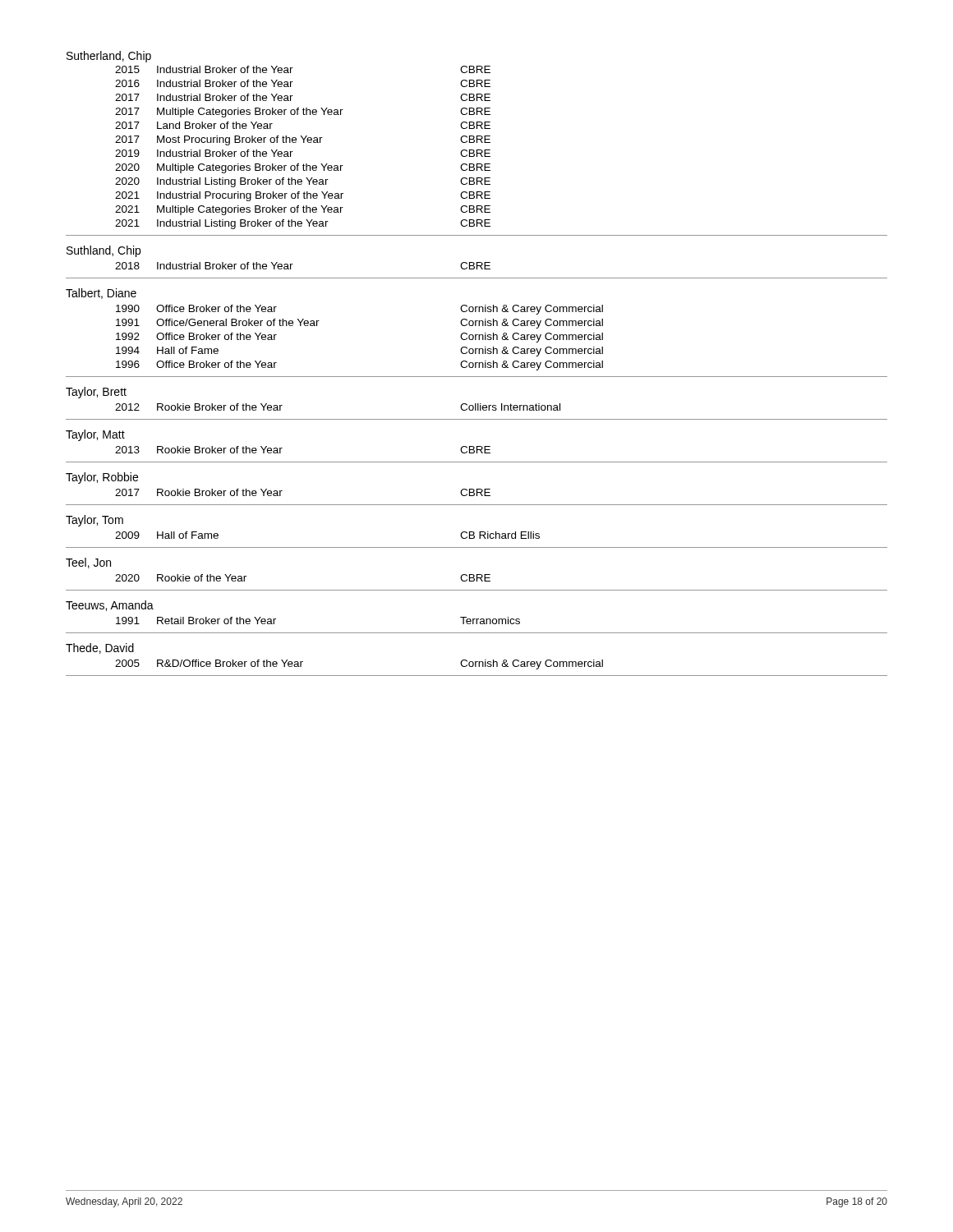Click on the element starting "2012 Rookie Broker of the Year Colliers"
The height and width of the screenshot is (1232, 953).
click(x=313, y=407)
